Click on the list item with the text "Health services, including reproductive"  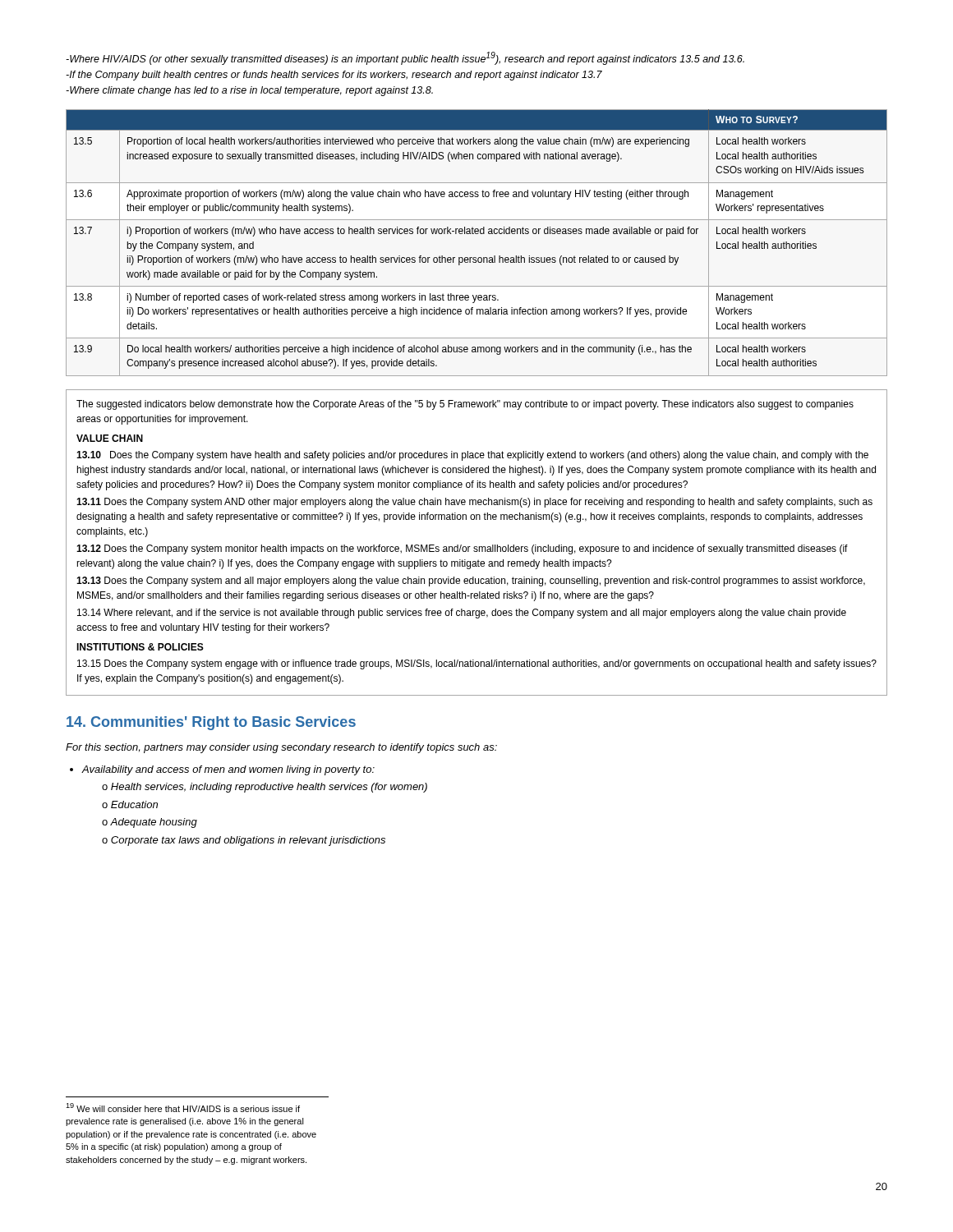pyautogui.click(x=269, y=787)
